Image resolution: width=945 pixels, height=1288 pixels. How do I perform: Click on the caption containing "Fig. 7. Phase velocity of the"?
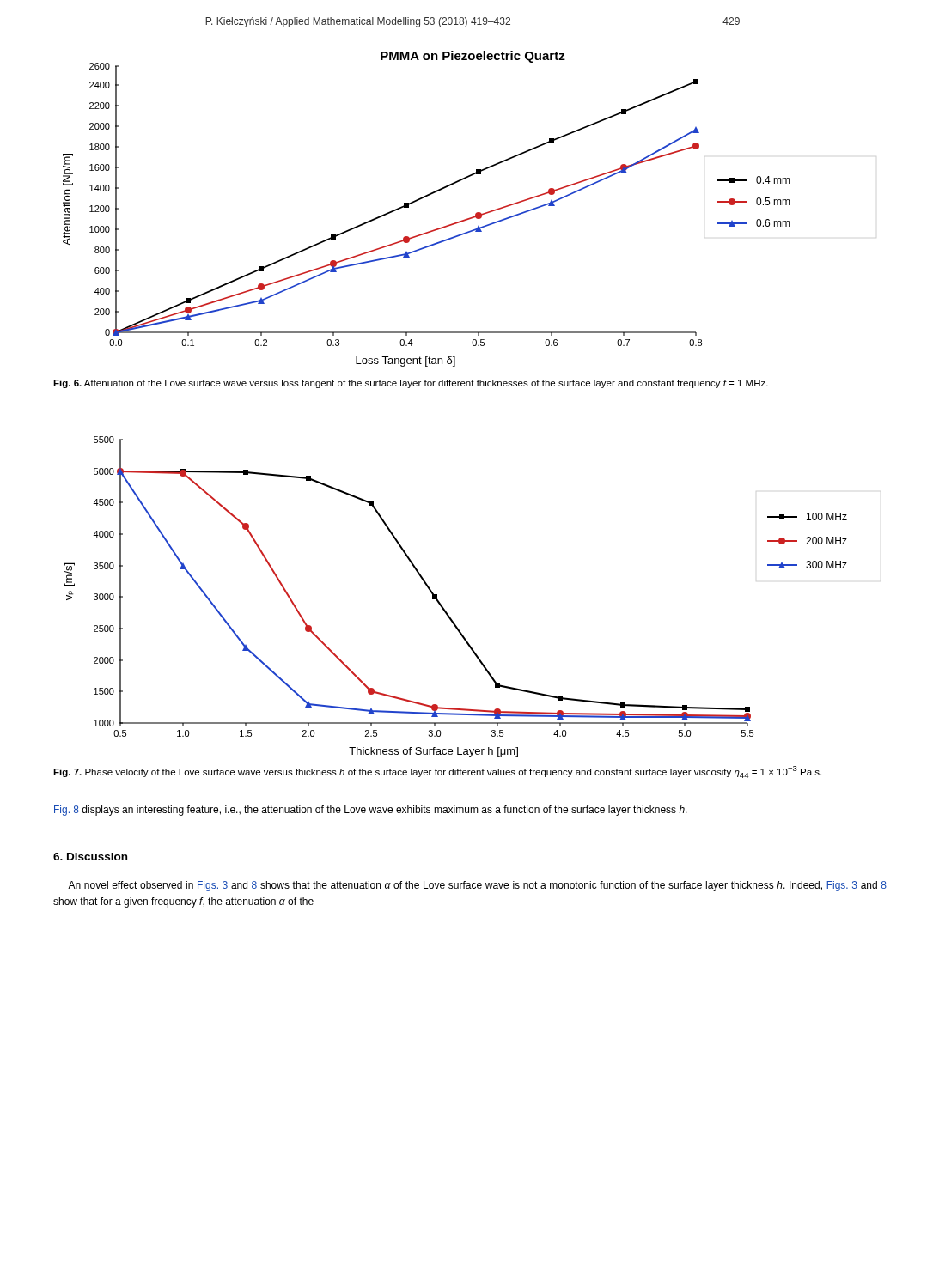click(x=438, y=772)
